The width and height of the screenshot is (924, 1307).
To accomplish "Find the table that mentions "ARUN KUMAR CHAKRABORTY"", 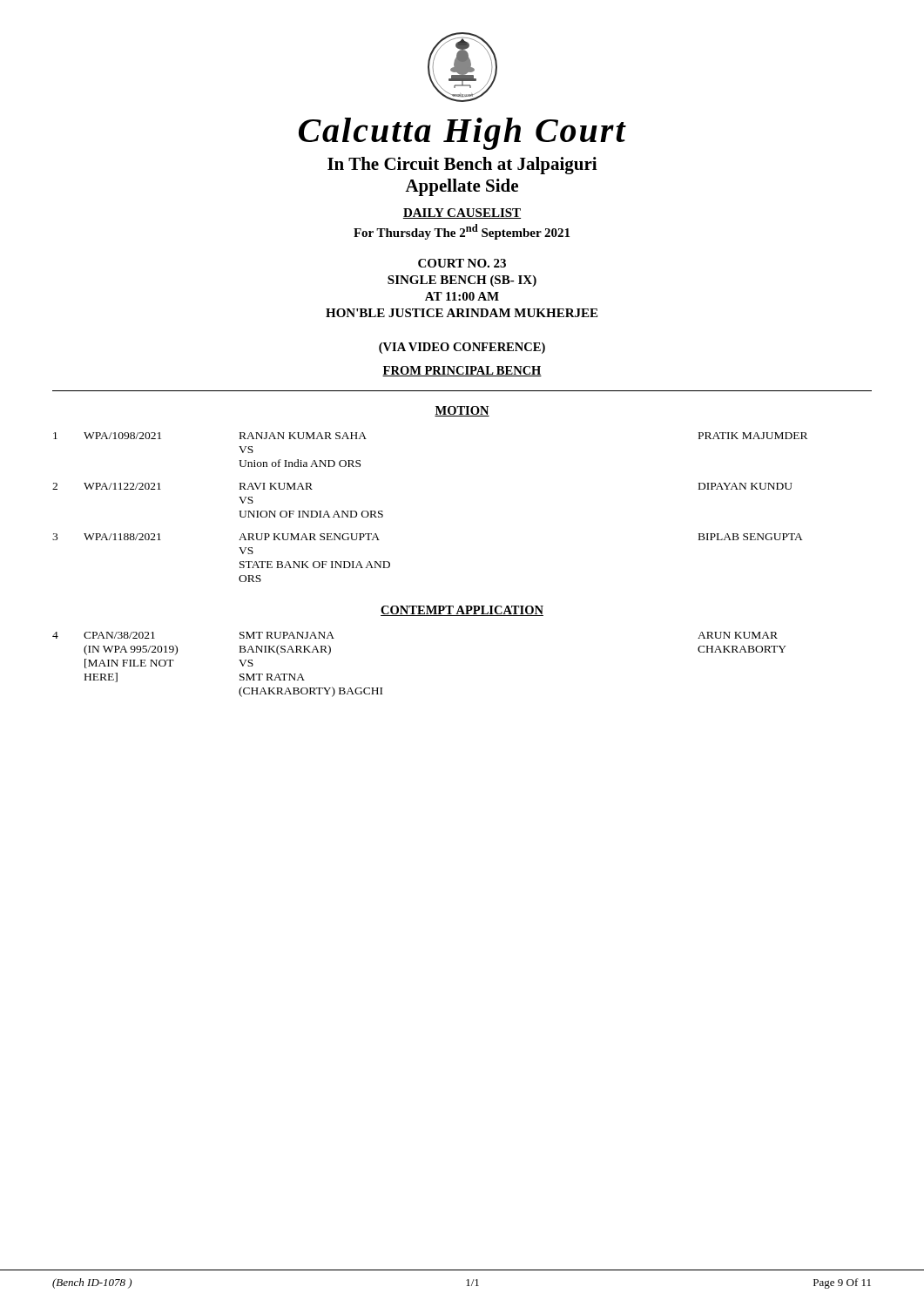I will click(462, 666).
